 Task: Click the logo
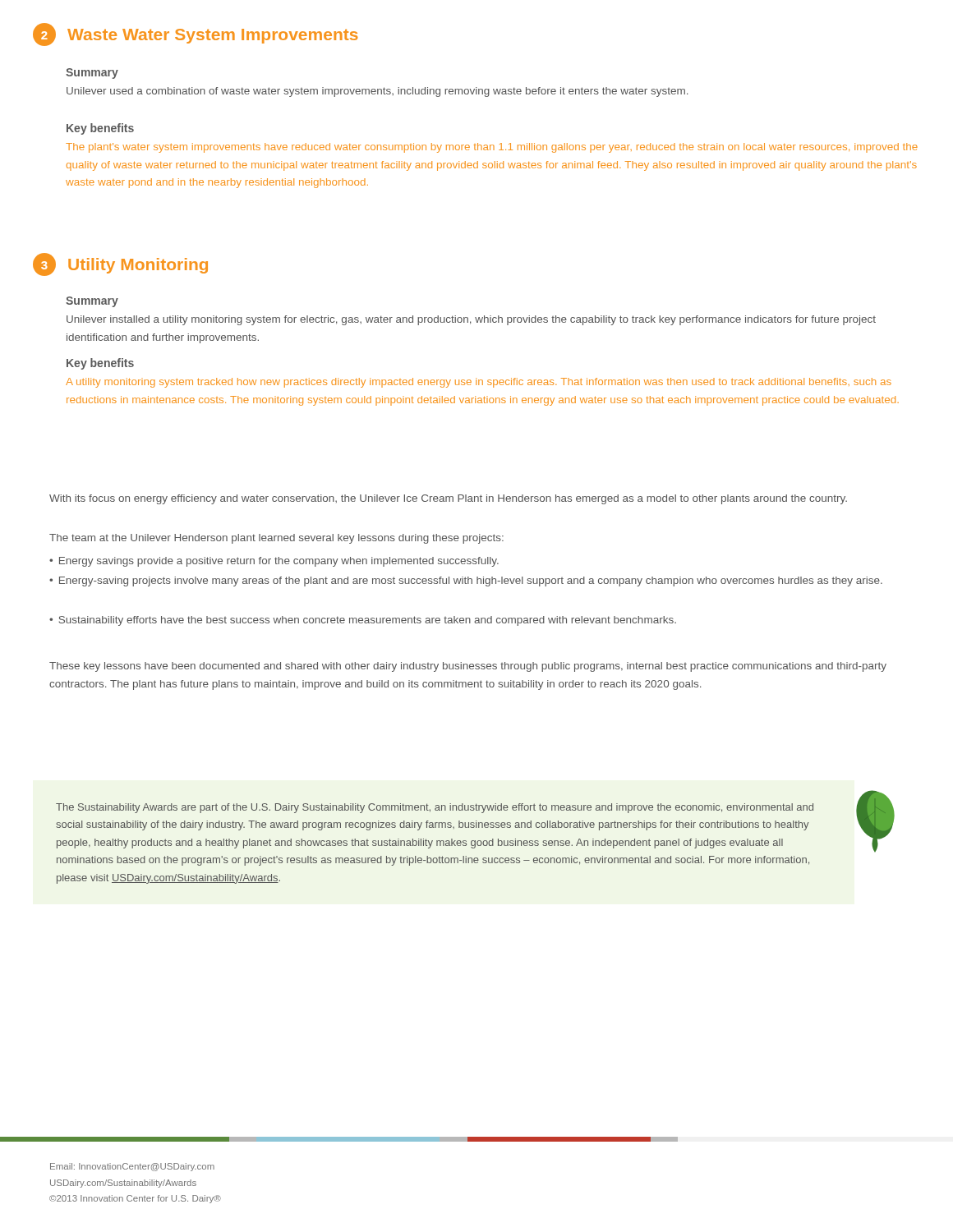(x=875, y=821)
